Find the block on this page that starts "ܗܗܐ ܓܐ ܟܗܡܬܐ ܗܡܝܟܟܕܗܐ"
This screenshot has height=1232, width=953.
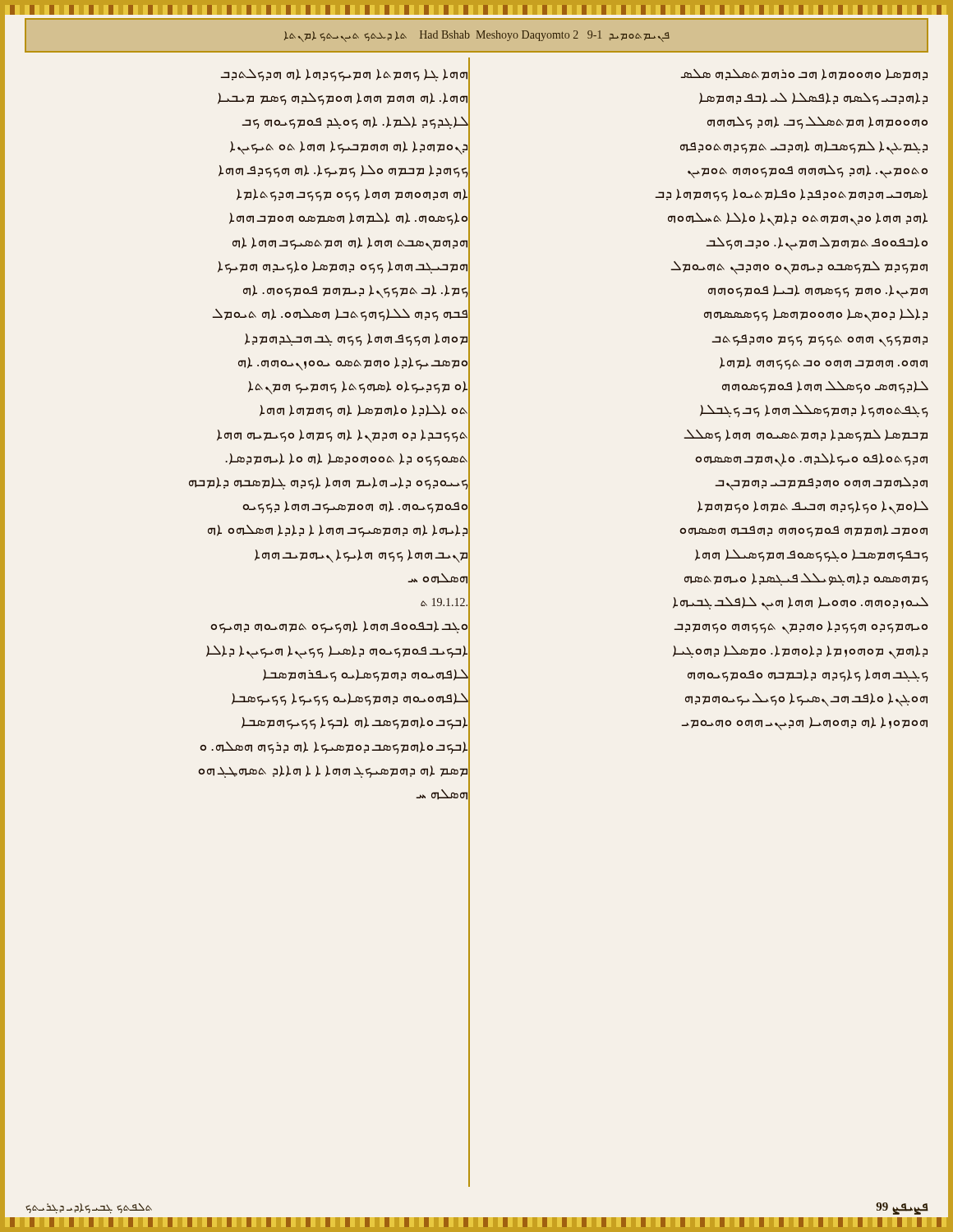pos(328,434)
